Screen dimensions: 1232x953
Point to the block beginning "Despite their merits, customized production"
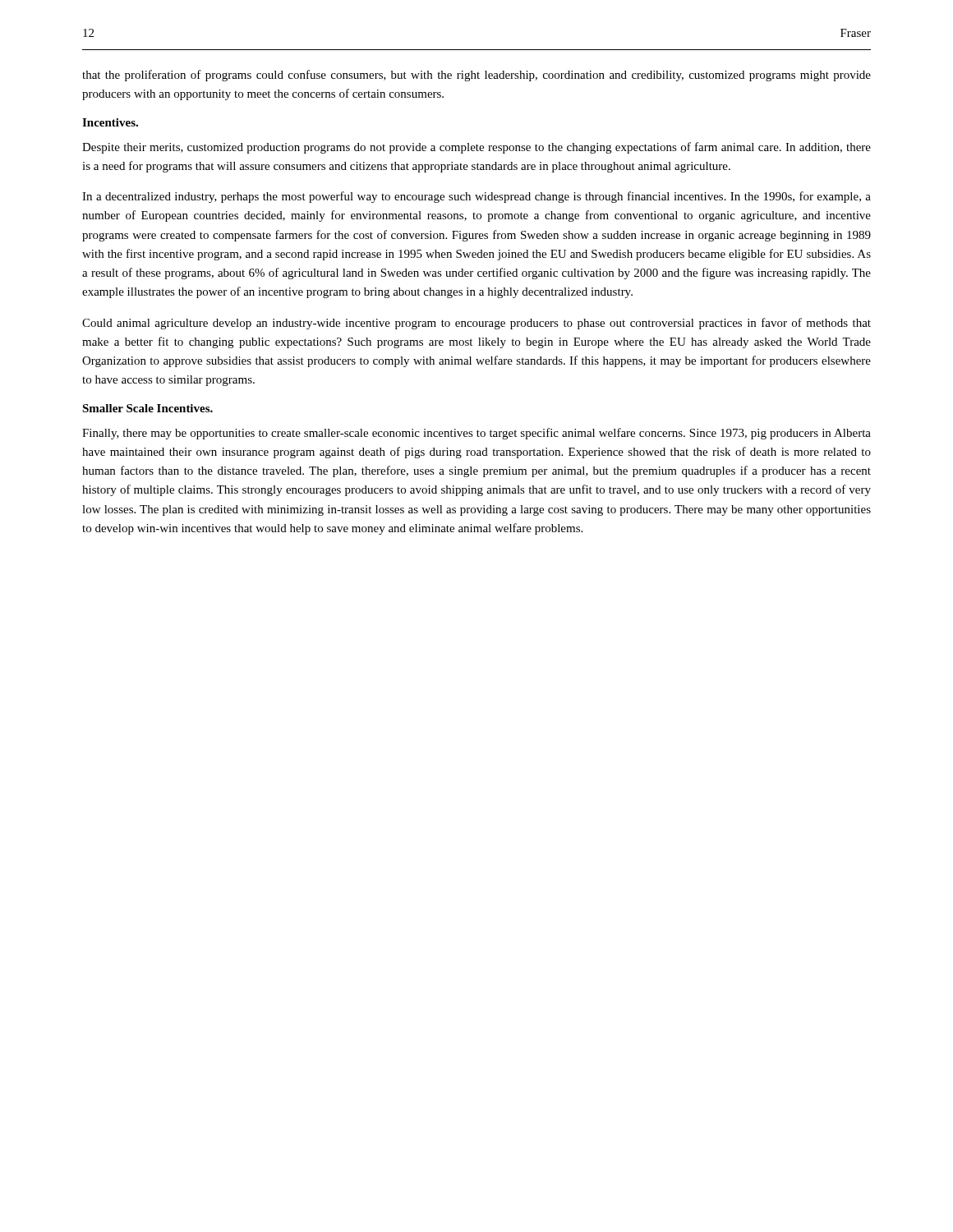(x=476, y=156)
